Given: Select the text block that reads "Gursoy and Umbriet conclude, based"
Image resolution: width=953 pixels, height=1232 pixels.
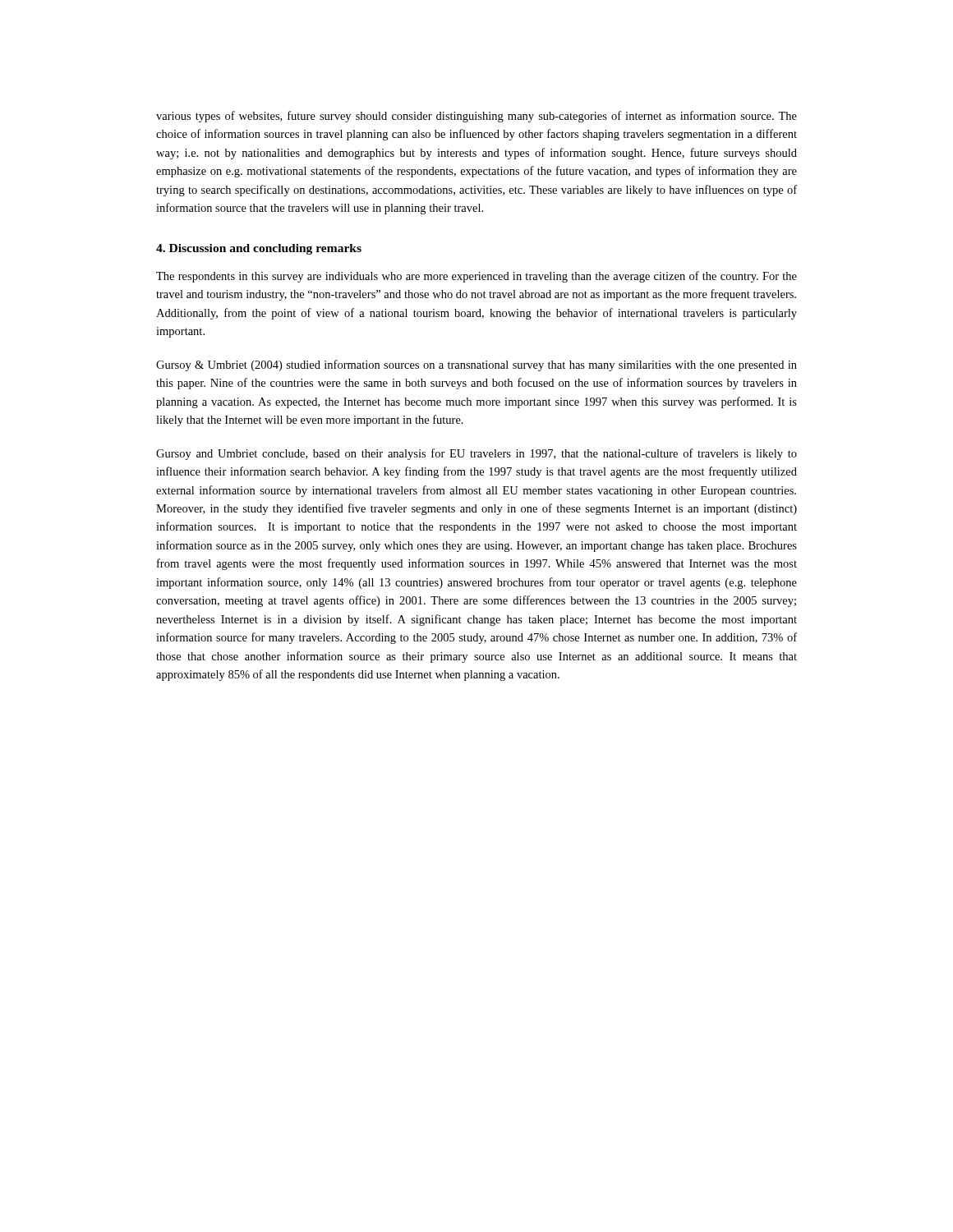Looking at the screenshot, I should 476,564.
